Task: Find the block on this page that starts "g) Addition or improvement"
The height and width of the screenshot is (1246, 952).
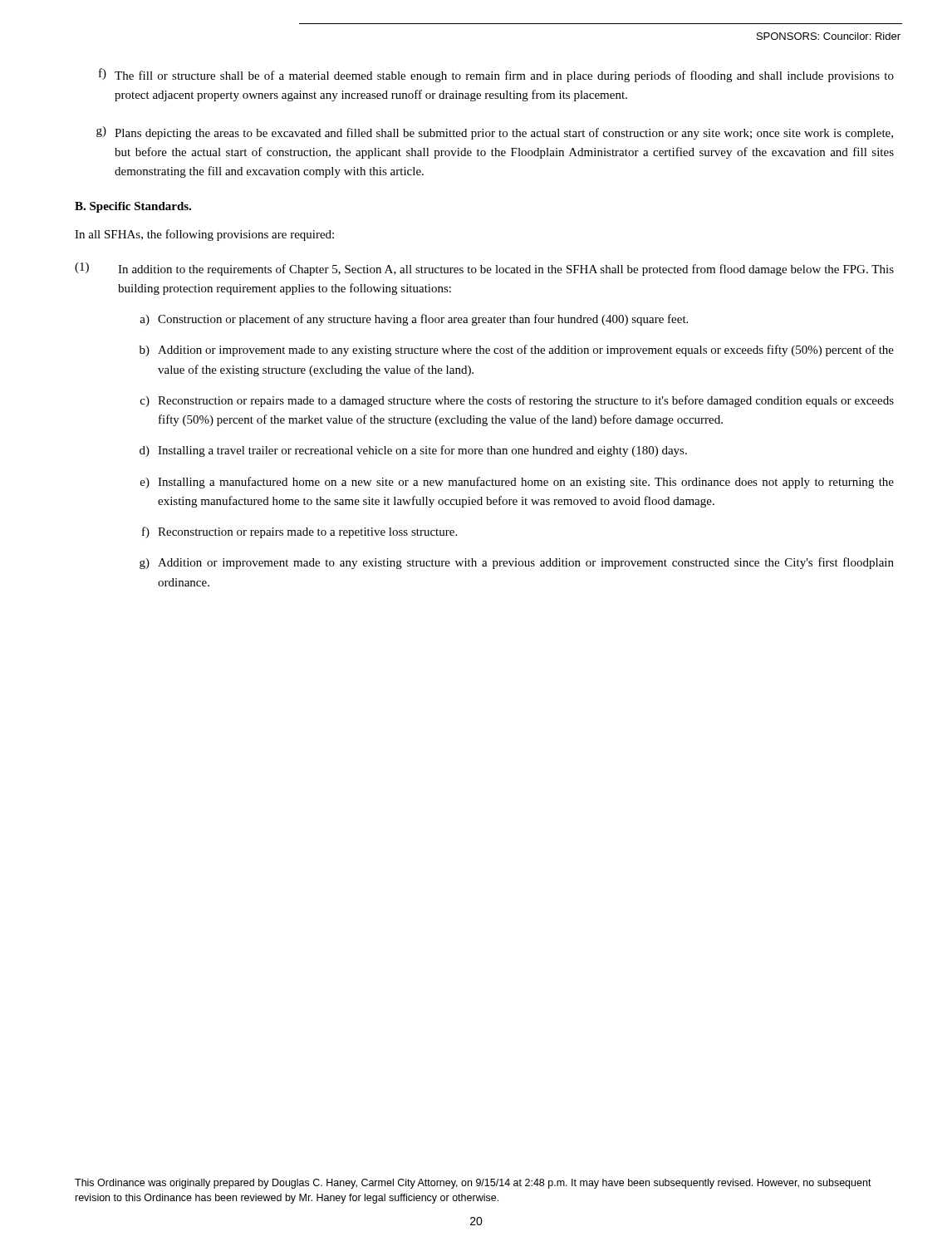Action: point(506,573)
